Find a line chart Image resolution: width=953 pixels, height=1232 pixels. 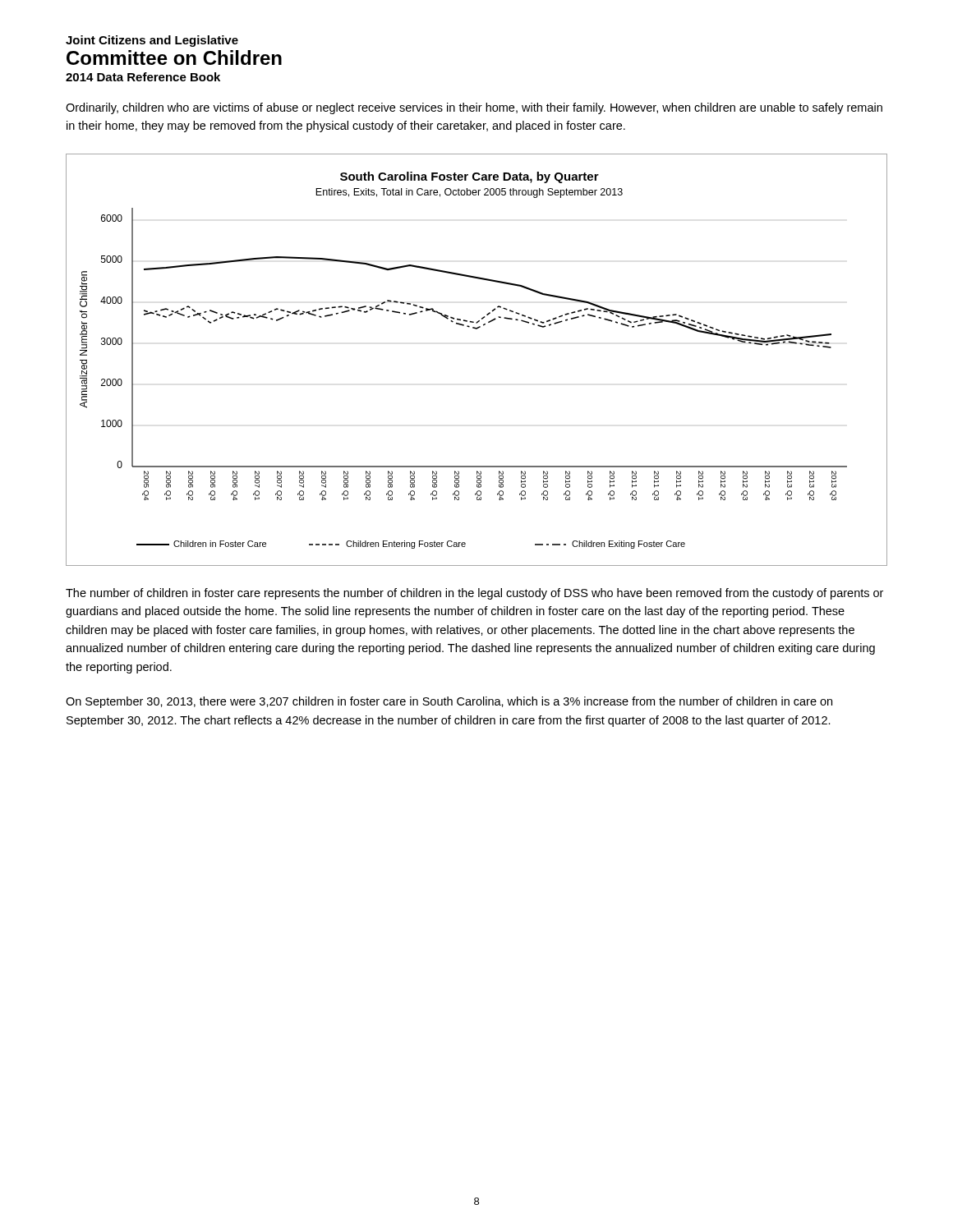point(476,360)
